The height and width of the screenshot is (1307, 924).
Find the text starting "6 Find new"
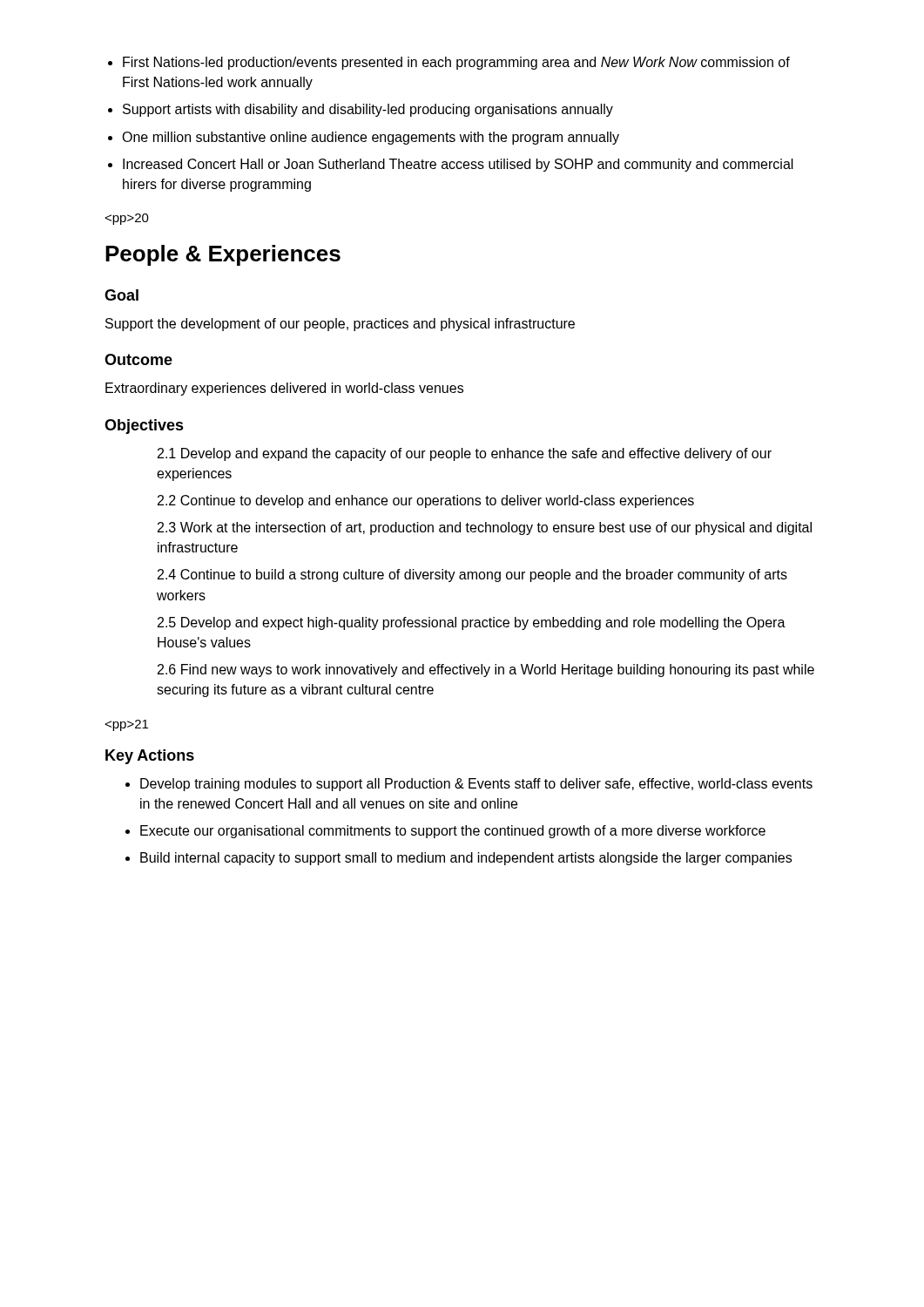pyautogui.click(x=486, y=680)
